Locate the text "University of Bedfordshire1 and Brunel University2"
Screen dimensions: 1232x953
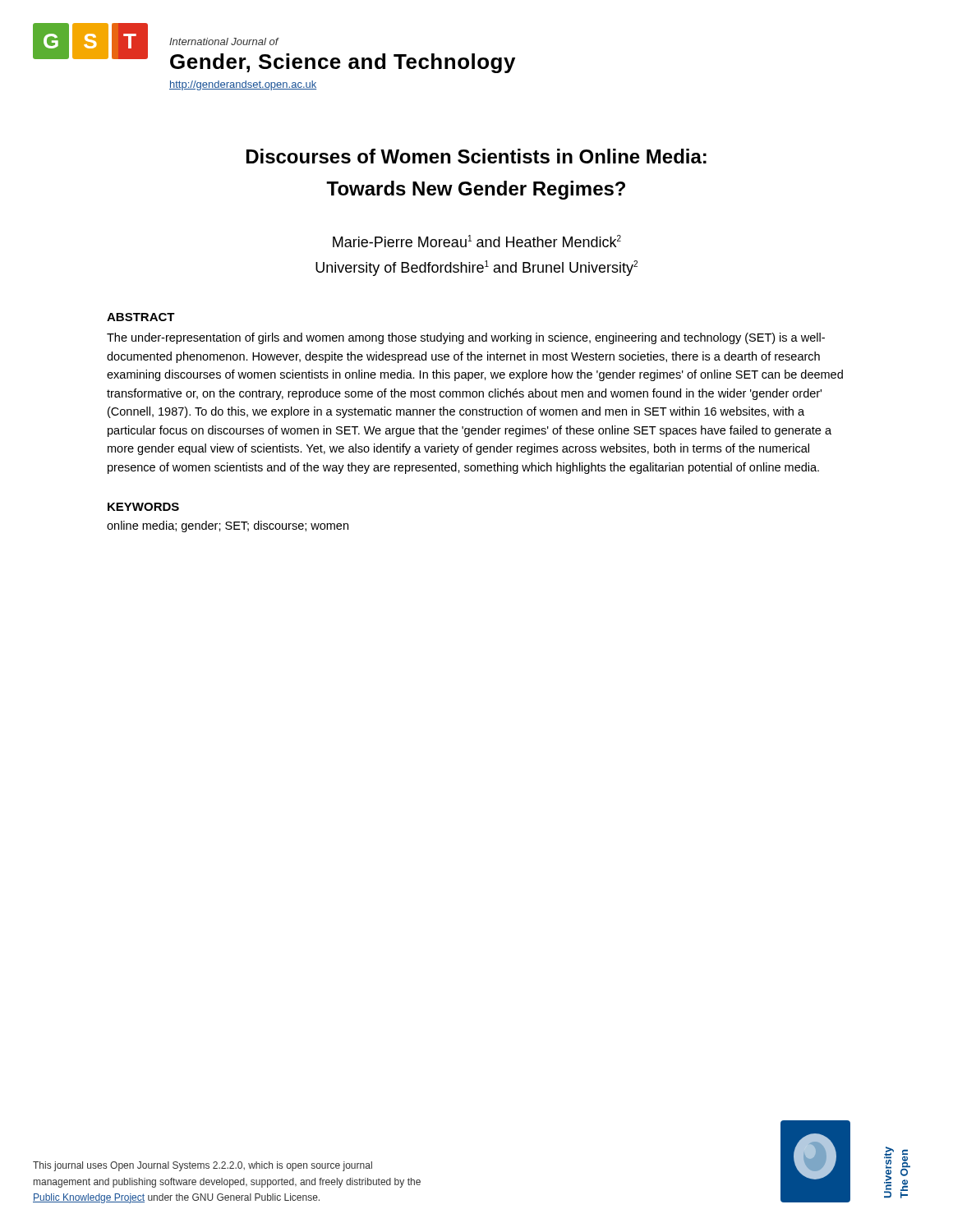(476, 268)
